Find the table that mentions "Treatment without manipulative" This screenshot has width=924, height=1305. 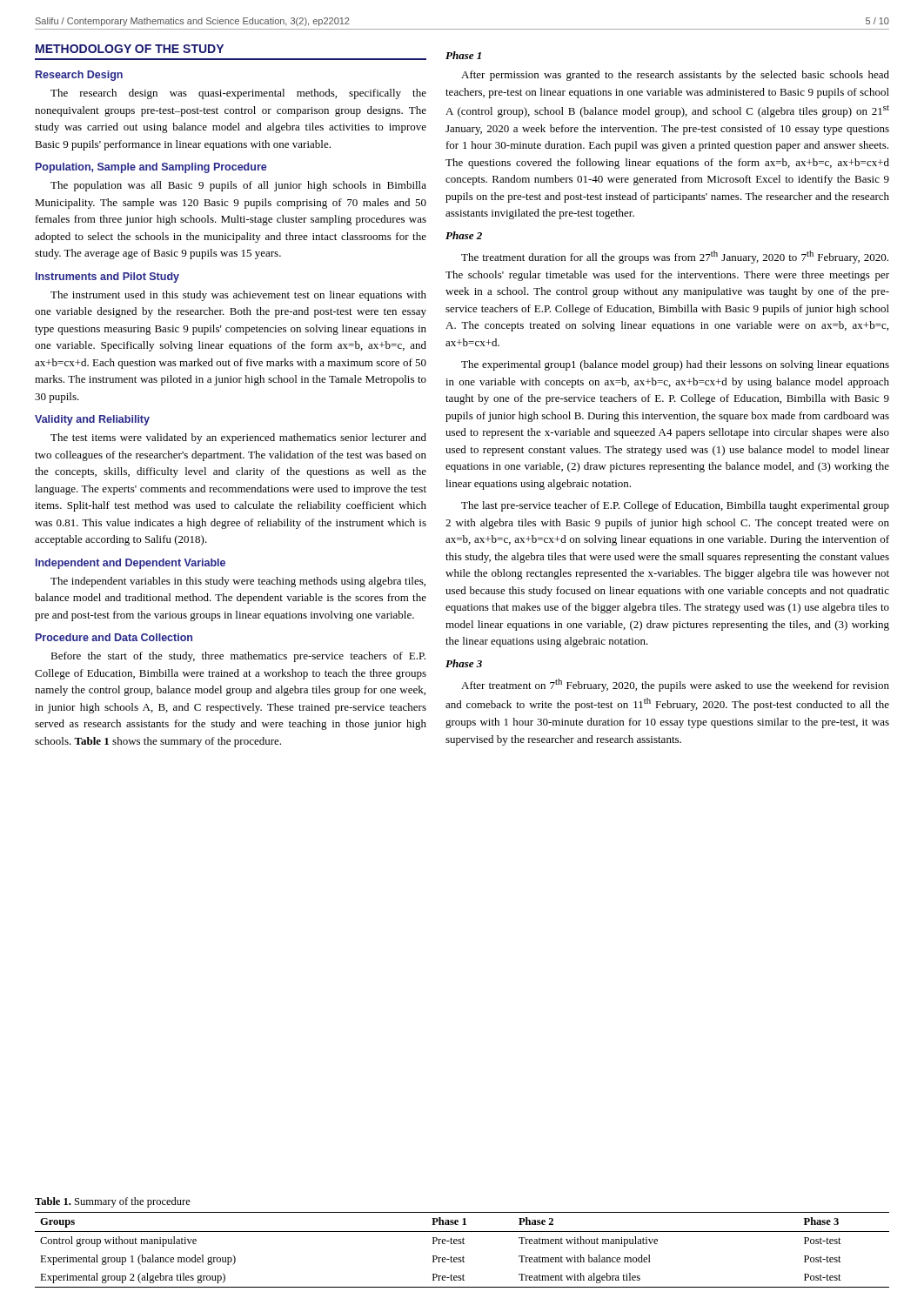tap(462, 1250)
